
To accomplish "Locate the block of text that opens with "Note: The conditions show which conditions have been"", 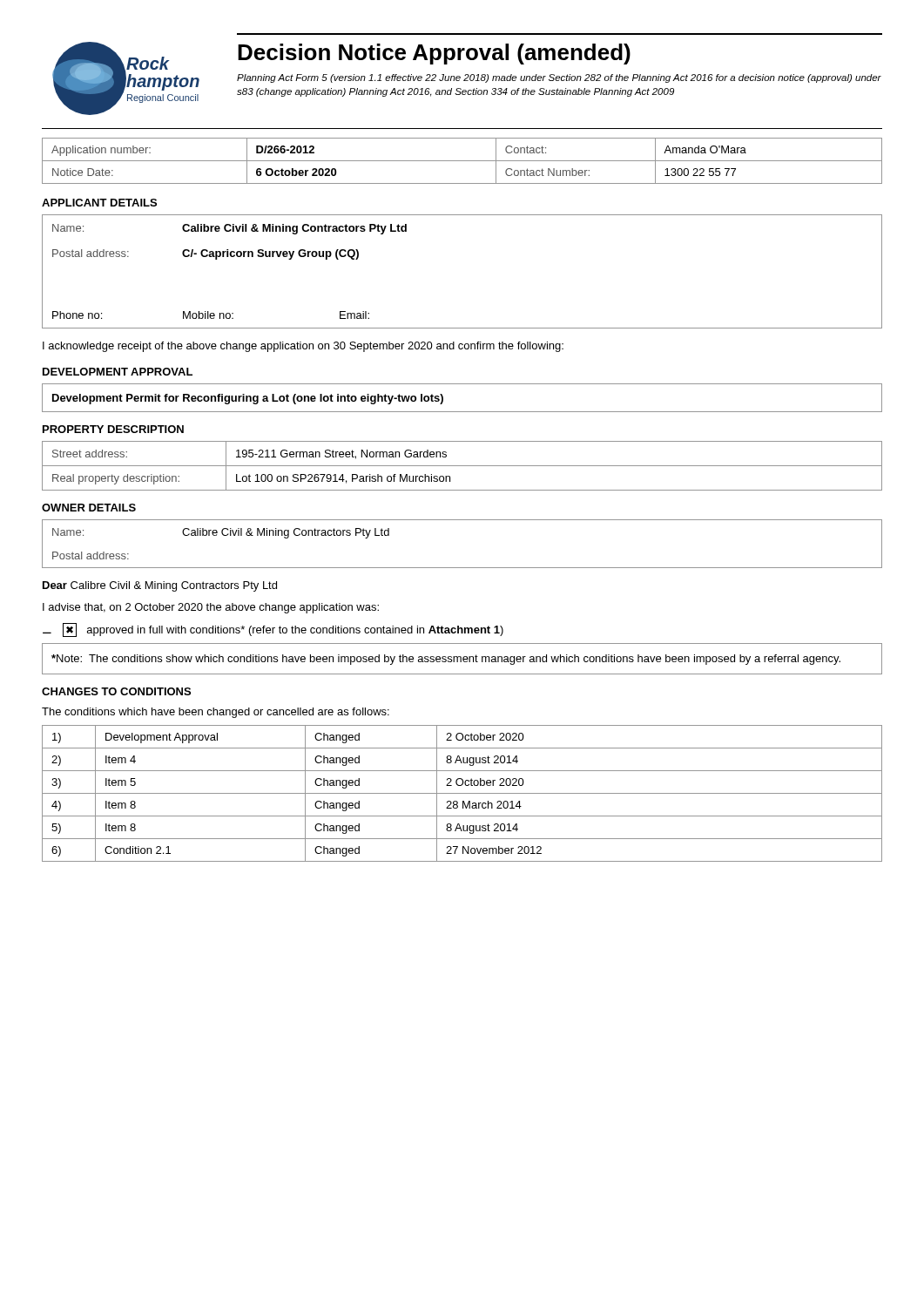I will [446, 658].
